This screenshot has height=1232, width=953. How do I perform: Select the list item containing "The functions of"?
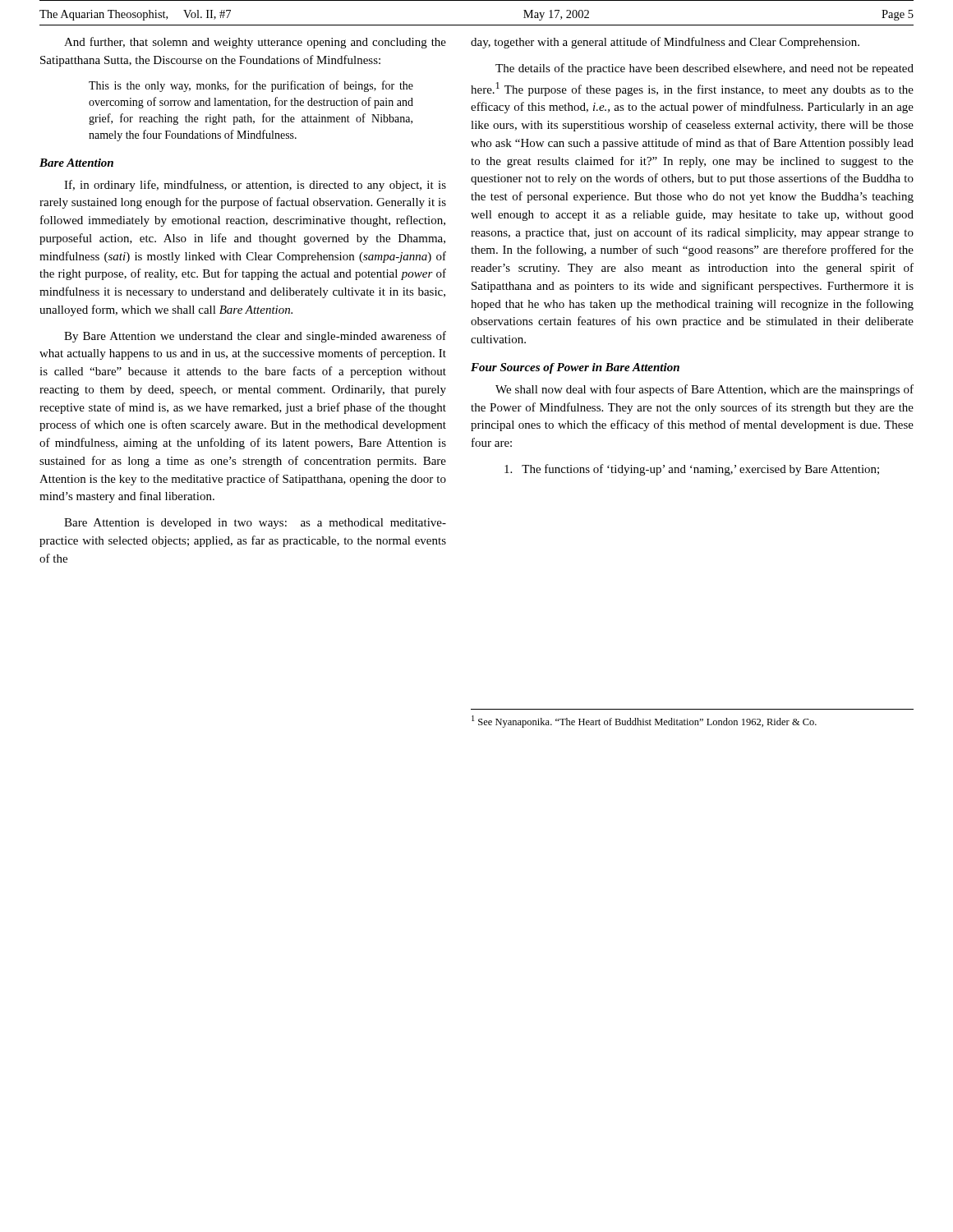coord(692,469)
